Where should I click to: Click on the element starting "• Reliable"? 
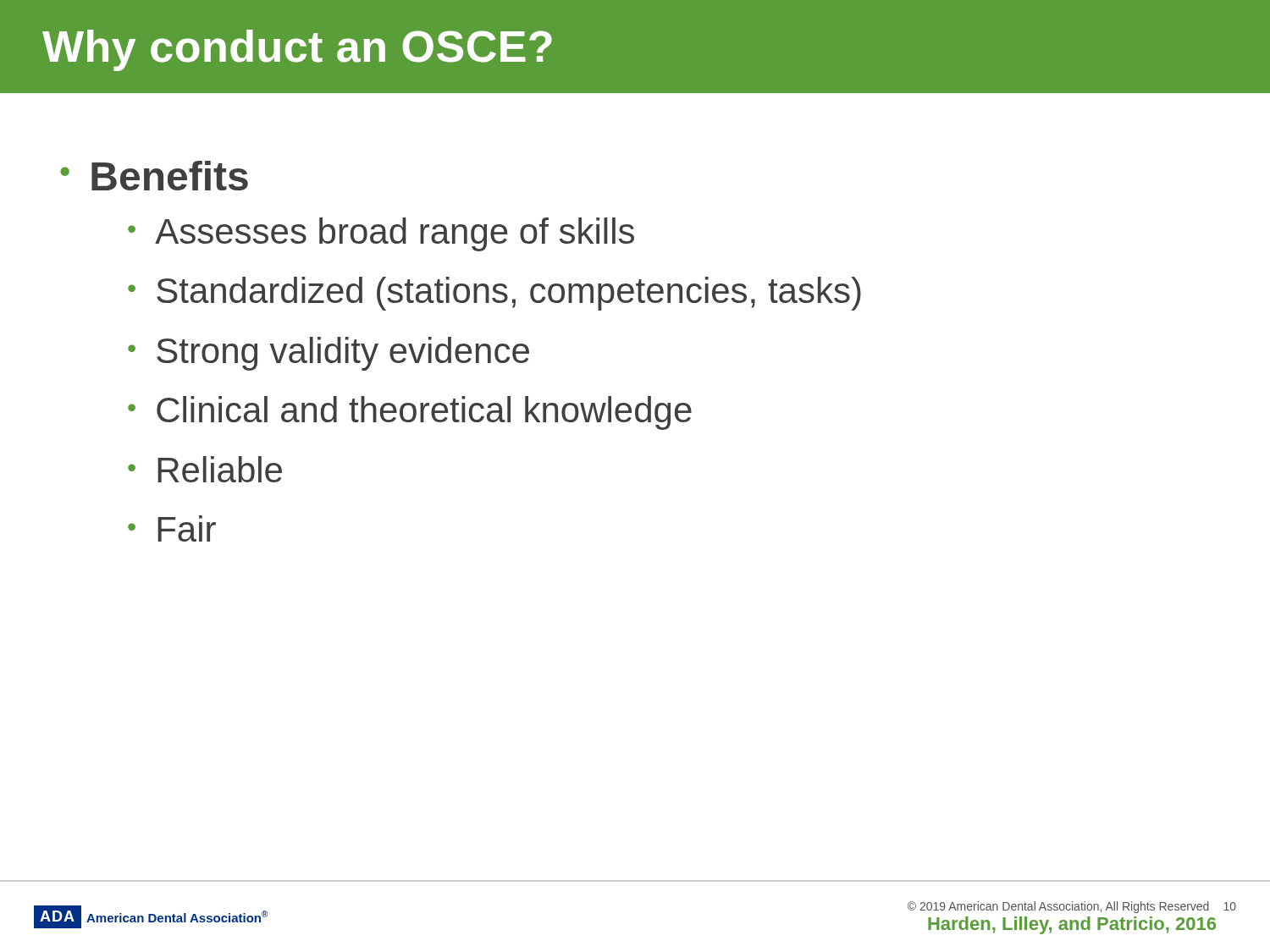click(205, 470)
